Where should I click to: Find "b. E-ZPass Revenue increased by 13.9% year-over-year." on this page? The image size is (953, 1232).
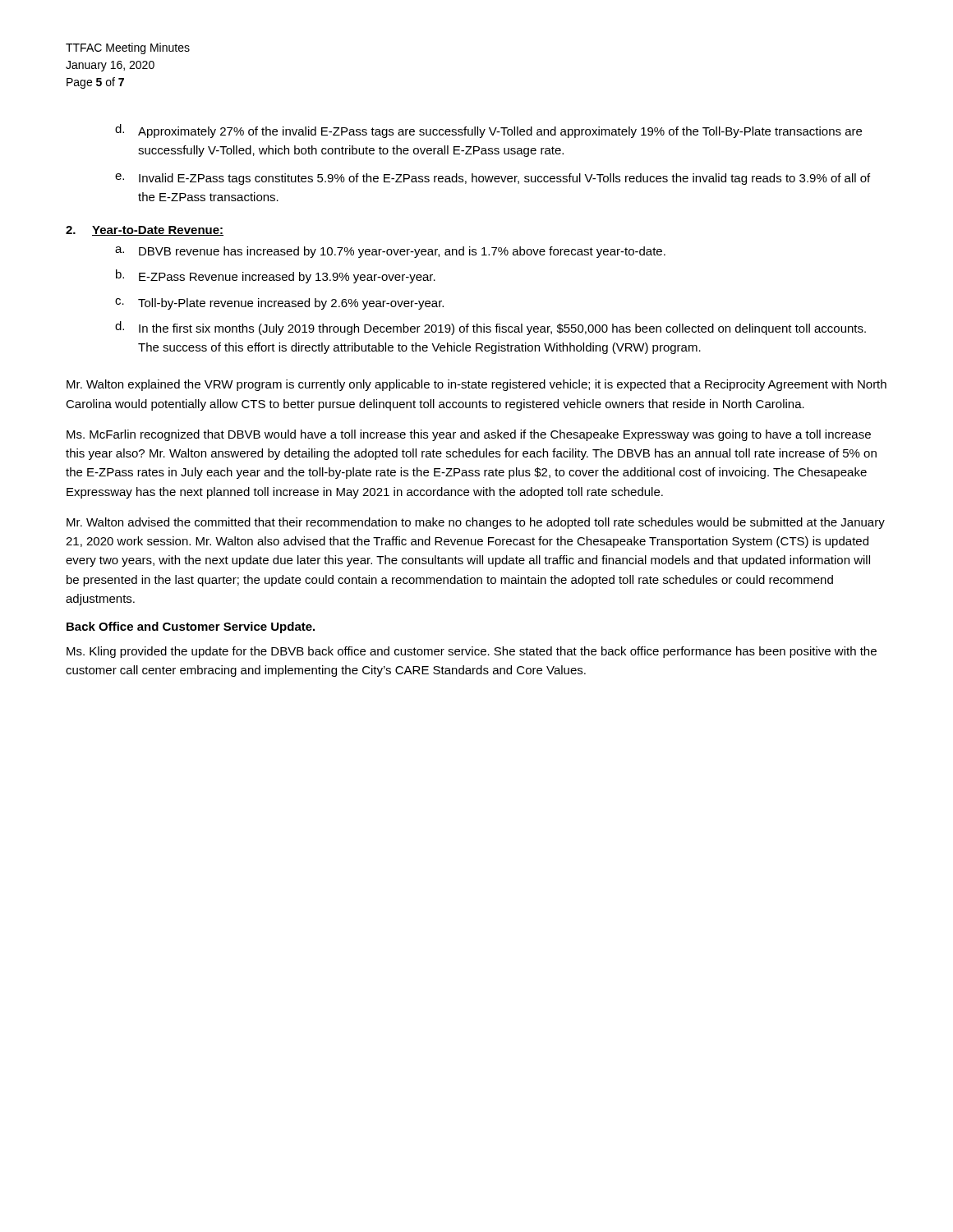click(x=276, y=277)
